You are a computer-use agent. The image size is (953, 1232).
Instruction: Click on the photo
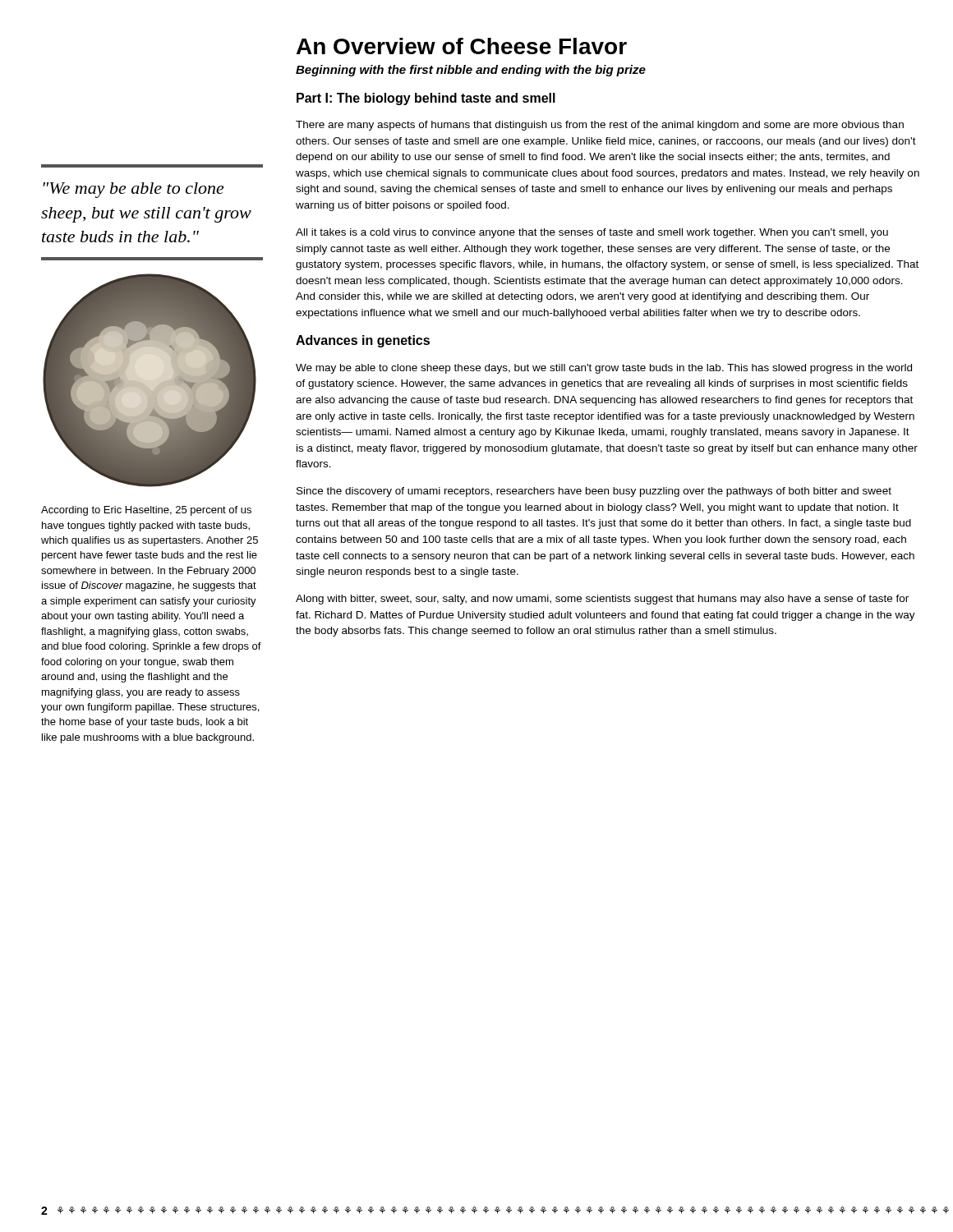coord(150,381)
